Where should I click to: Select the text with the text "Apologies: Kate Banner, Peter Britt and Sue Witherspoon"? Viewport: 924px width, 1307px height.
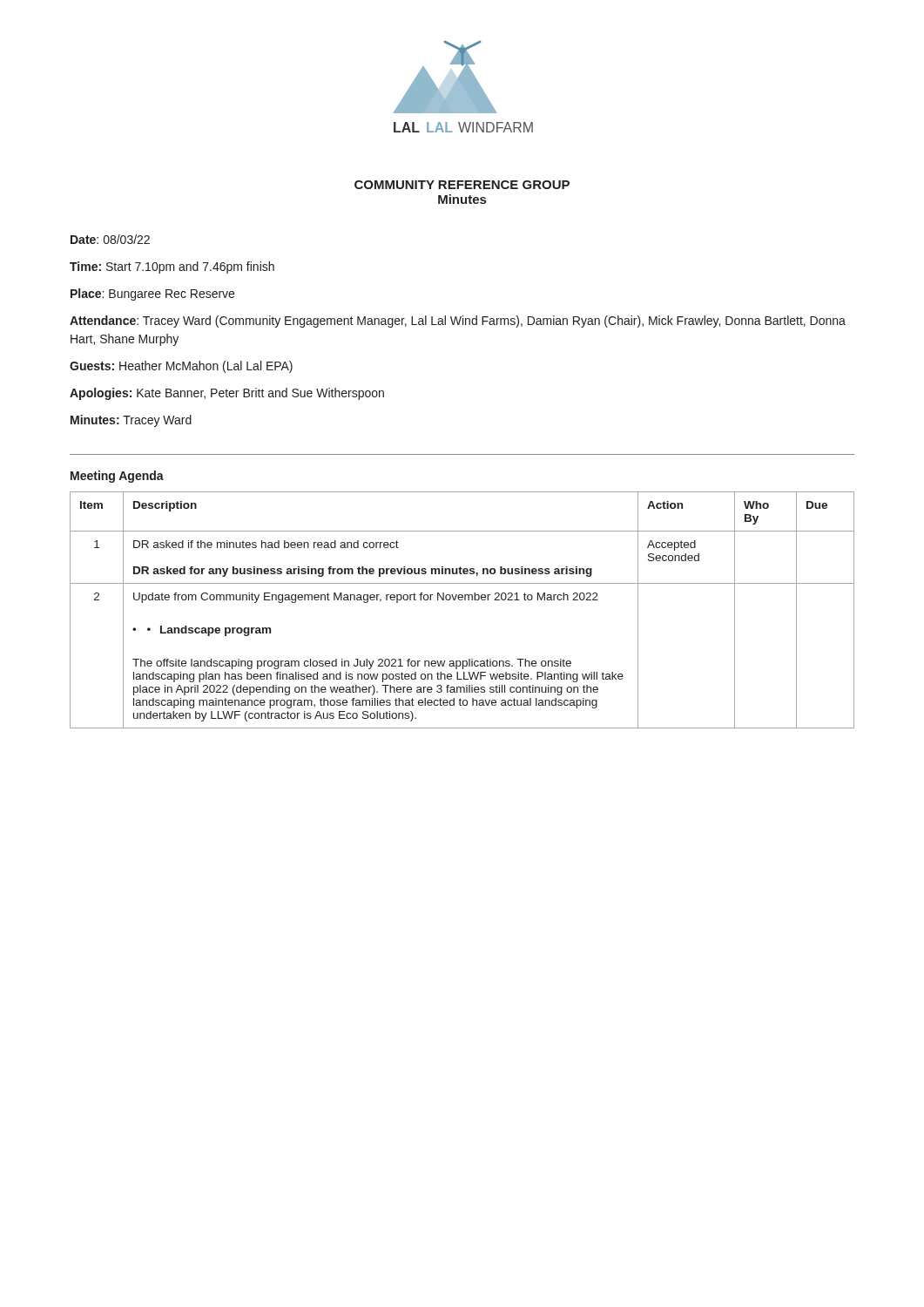point(227,393)
